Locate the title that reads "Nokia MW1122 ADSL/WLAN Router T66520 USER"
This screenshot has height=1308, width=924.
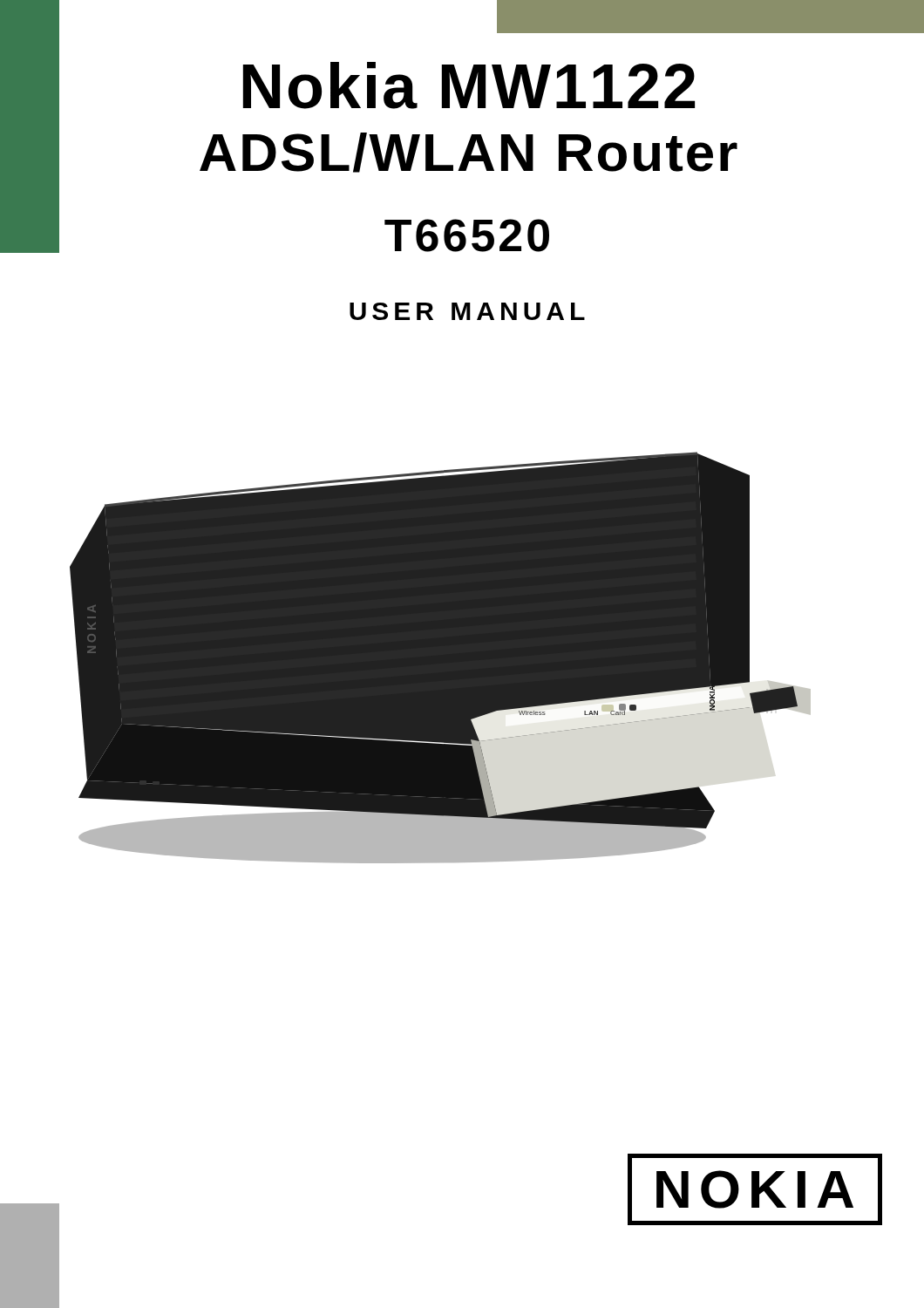click(x=469, y=189)
